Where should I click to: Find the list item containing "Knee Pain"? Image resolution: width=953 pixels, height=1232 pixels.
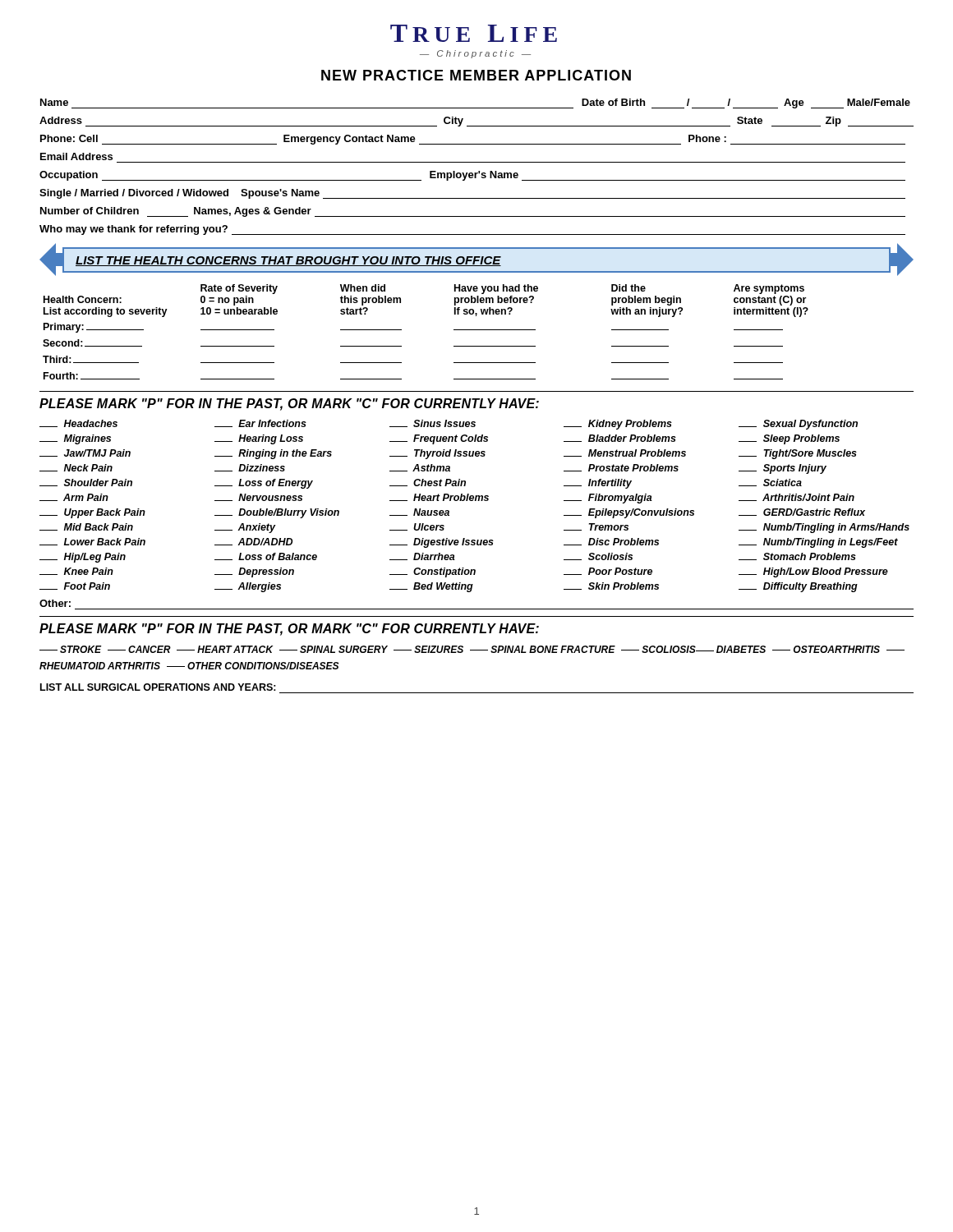point(76,572)
